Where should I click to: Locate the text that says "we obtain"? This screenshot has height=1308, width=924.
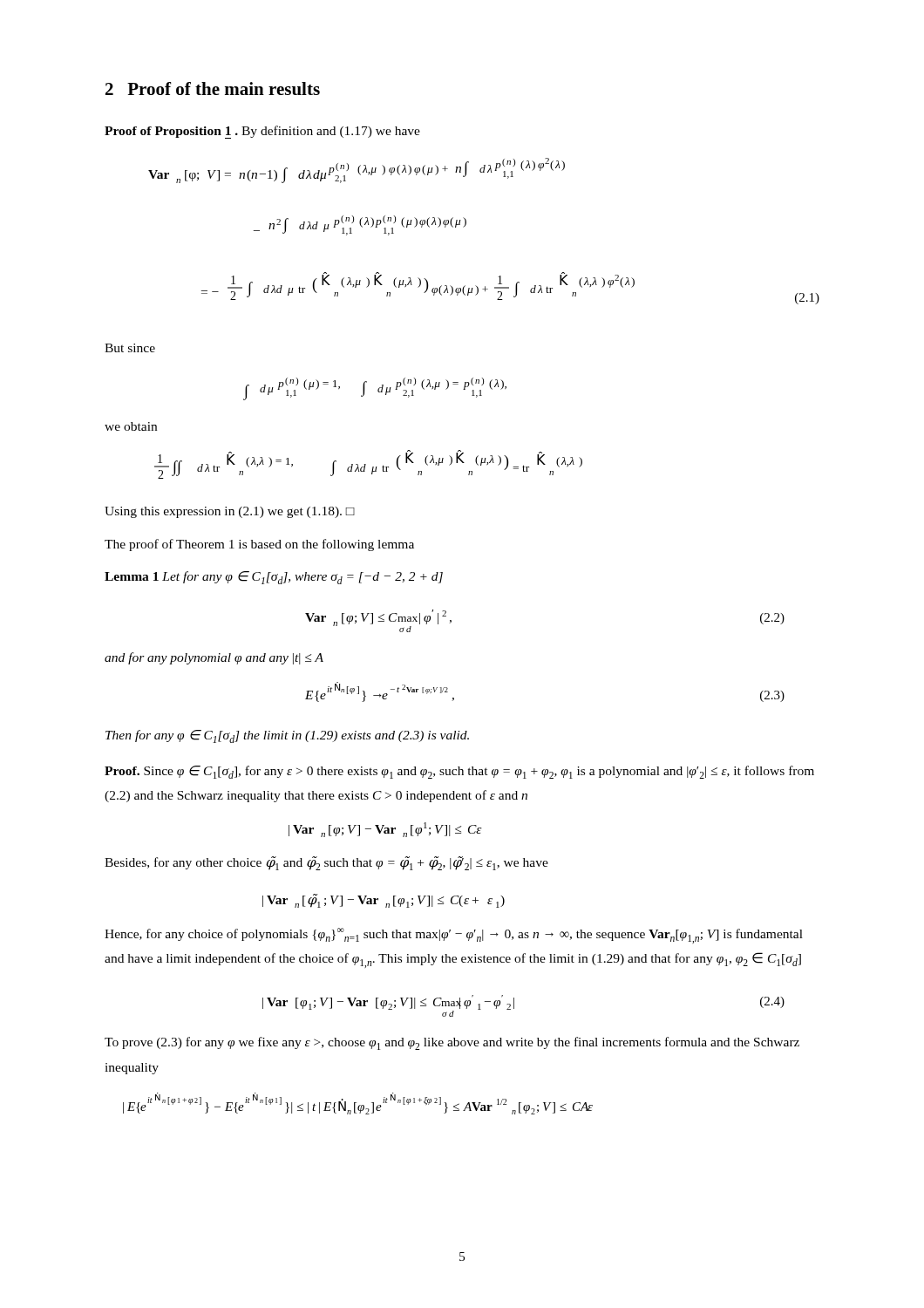(x=131, y=426)
